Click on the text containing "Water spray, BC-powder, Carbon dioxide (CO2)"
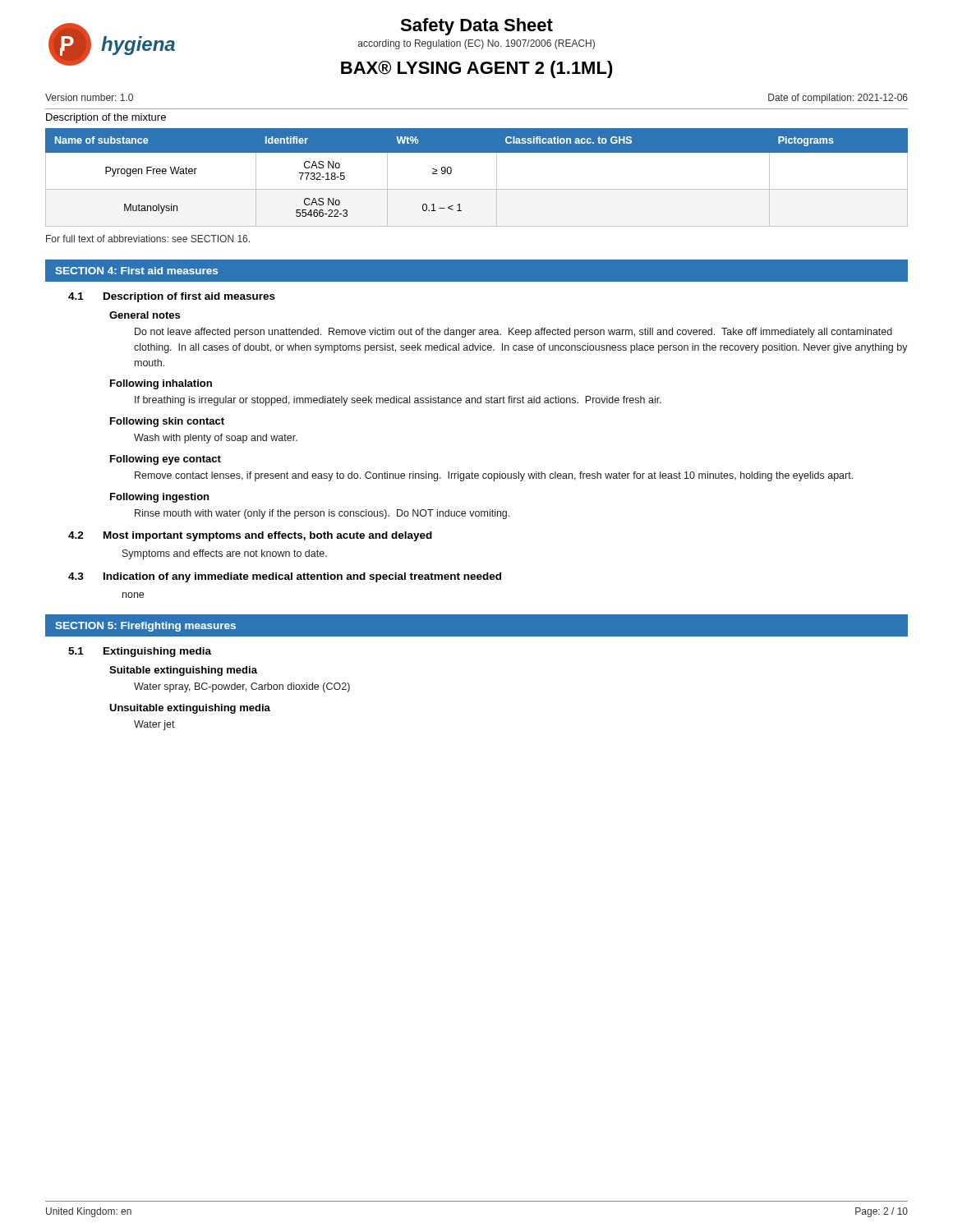This screenshot has height=1232, width=953. [242, 686]
